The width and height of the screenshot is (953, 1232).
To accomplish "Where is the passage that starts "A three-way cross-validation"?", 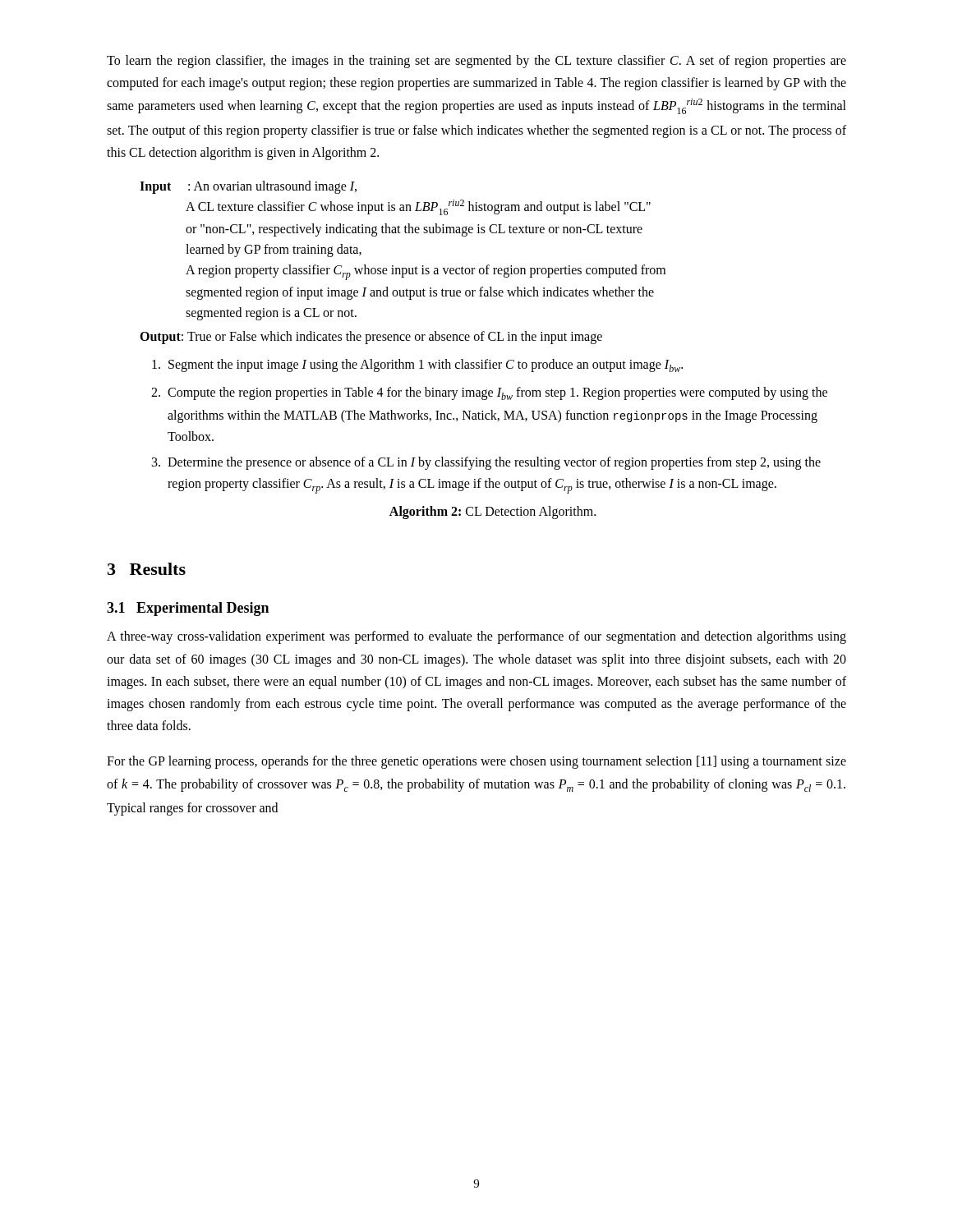I will tap(476, 681).
